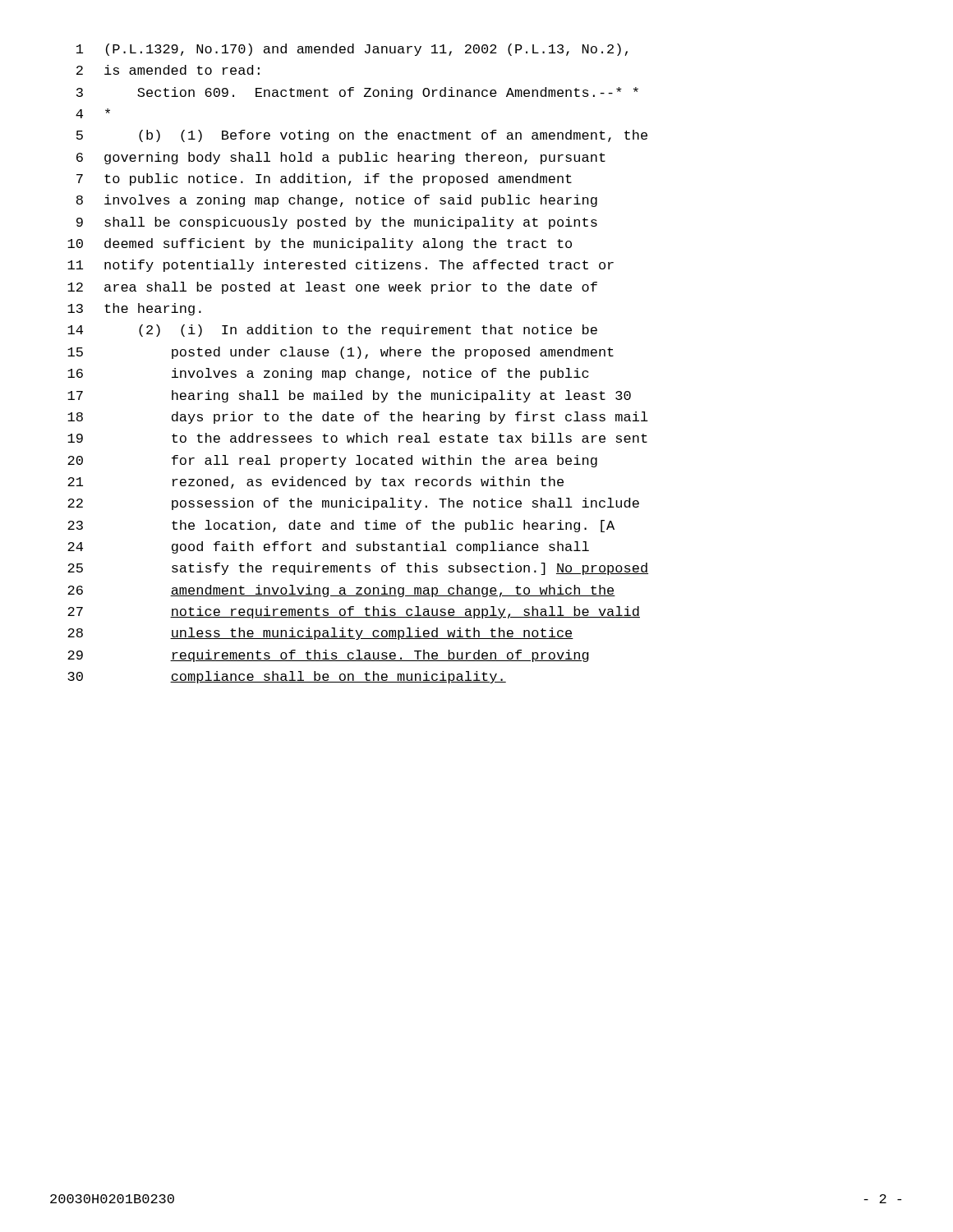This screenshot has width=953, height=1232.
Task: Point to the text starting "12 area shall be"
Action: tap(476, 288)
